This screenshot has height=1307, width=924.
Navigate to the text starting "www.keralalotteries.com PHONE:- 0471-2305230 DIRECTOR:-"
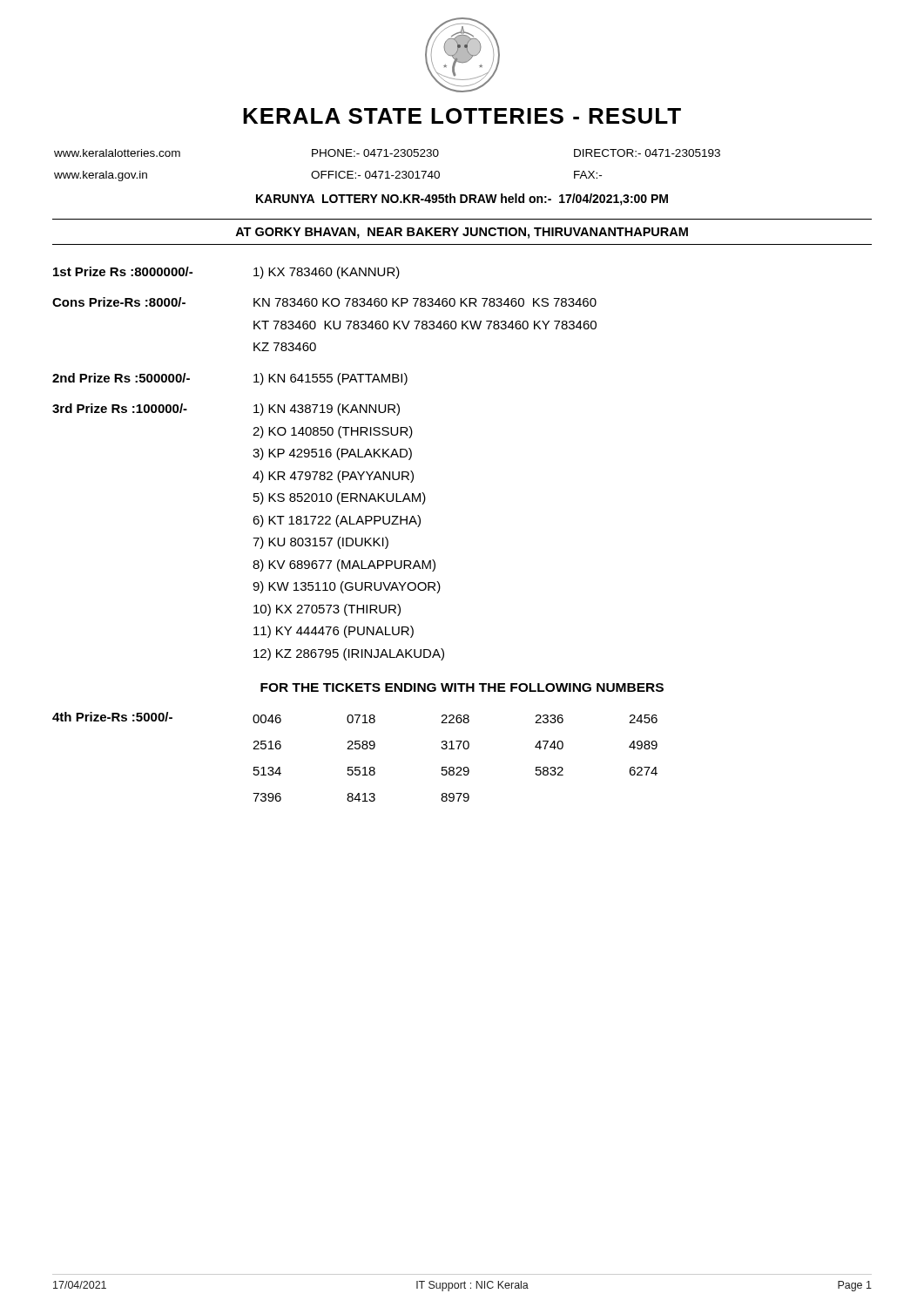tap(387, 153)
